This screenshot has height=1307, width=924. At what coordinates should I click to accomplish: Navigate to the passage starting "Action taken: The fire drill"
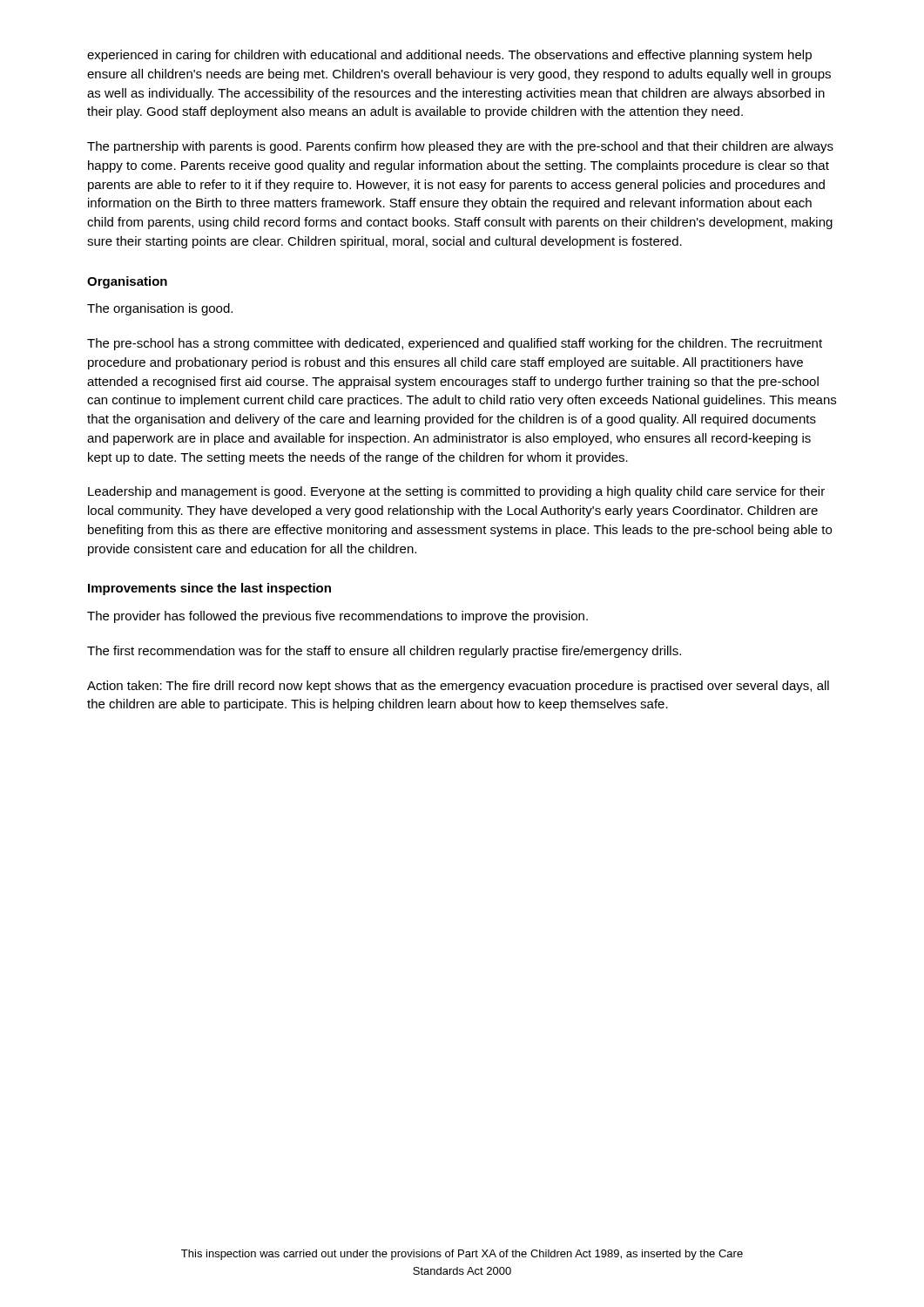[458, 694]
